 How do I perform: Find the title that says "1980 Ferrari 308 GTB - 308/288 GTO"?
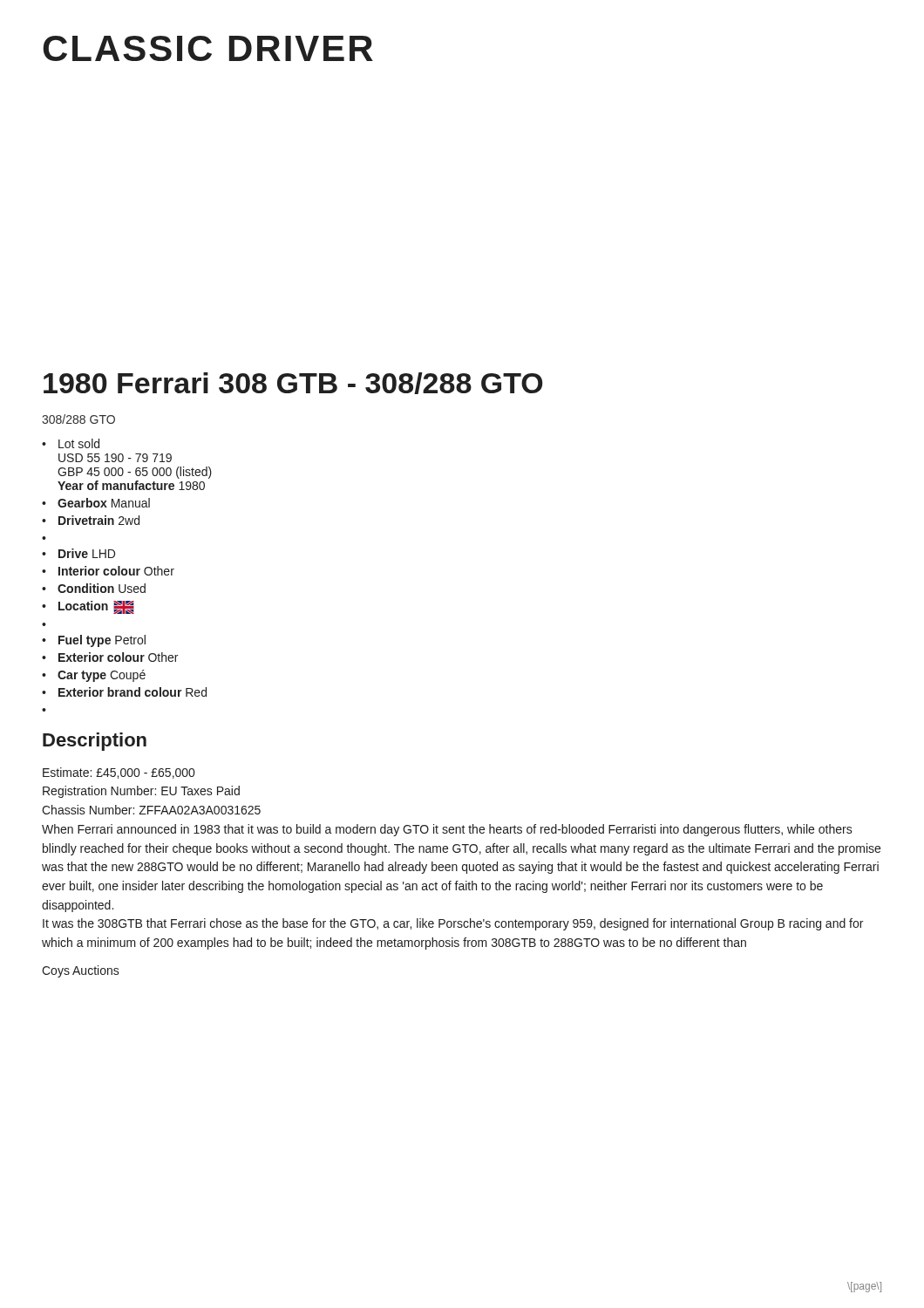click(x=462, y=383)
